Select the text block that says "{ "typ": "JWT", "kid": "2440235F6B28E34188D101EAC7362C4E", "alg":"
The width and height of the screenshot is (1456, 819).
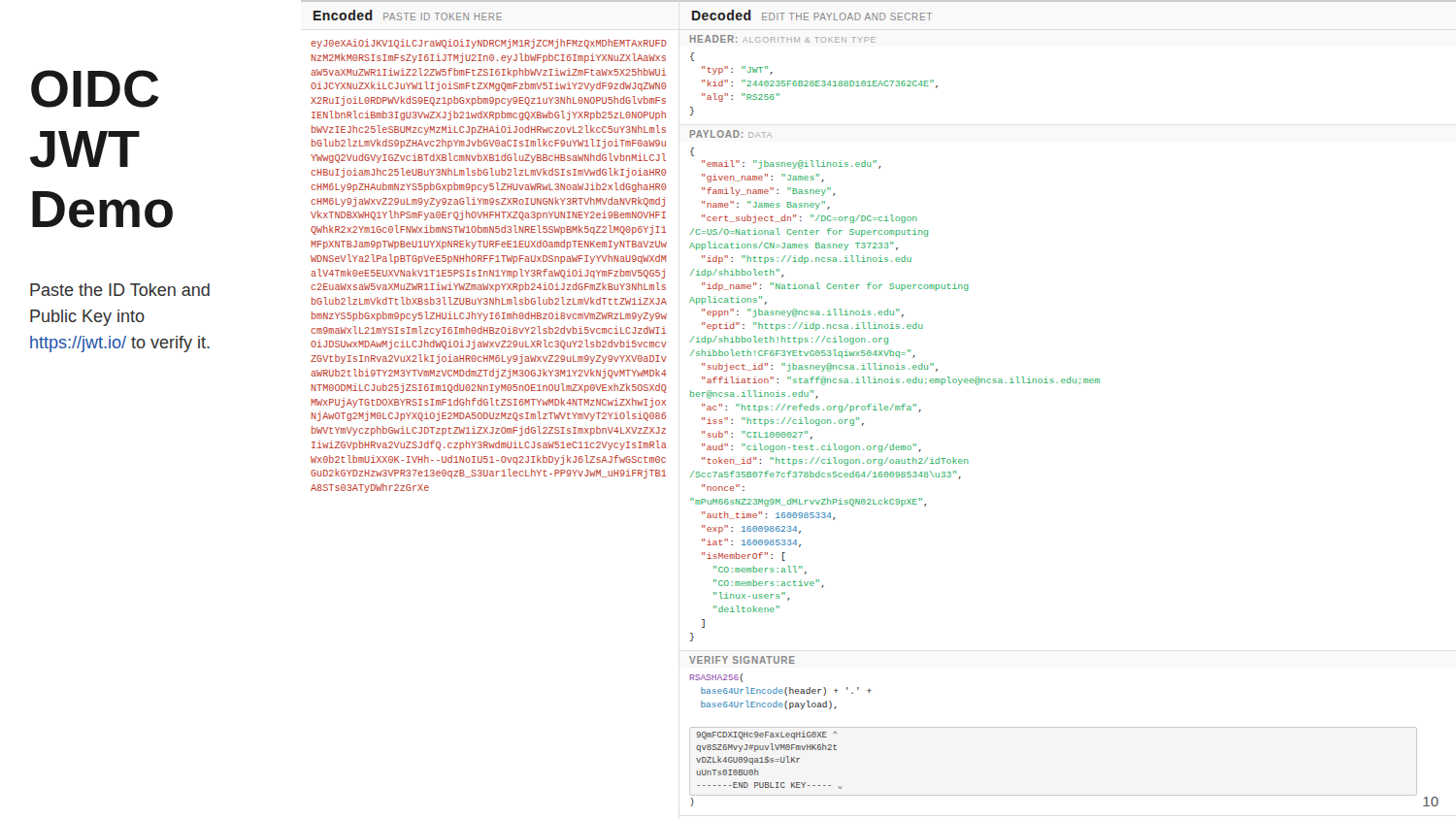point(815,84)
